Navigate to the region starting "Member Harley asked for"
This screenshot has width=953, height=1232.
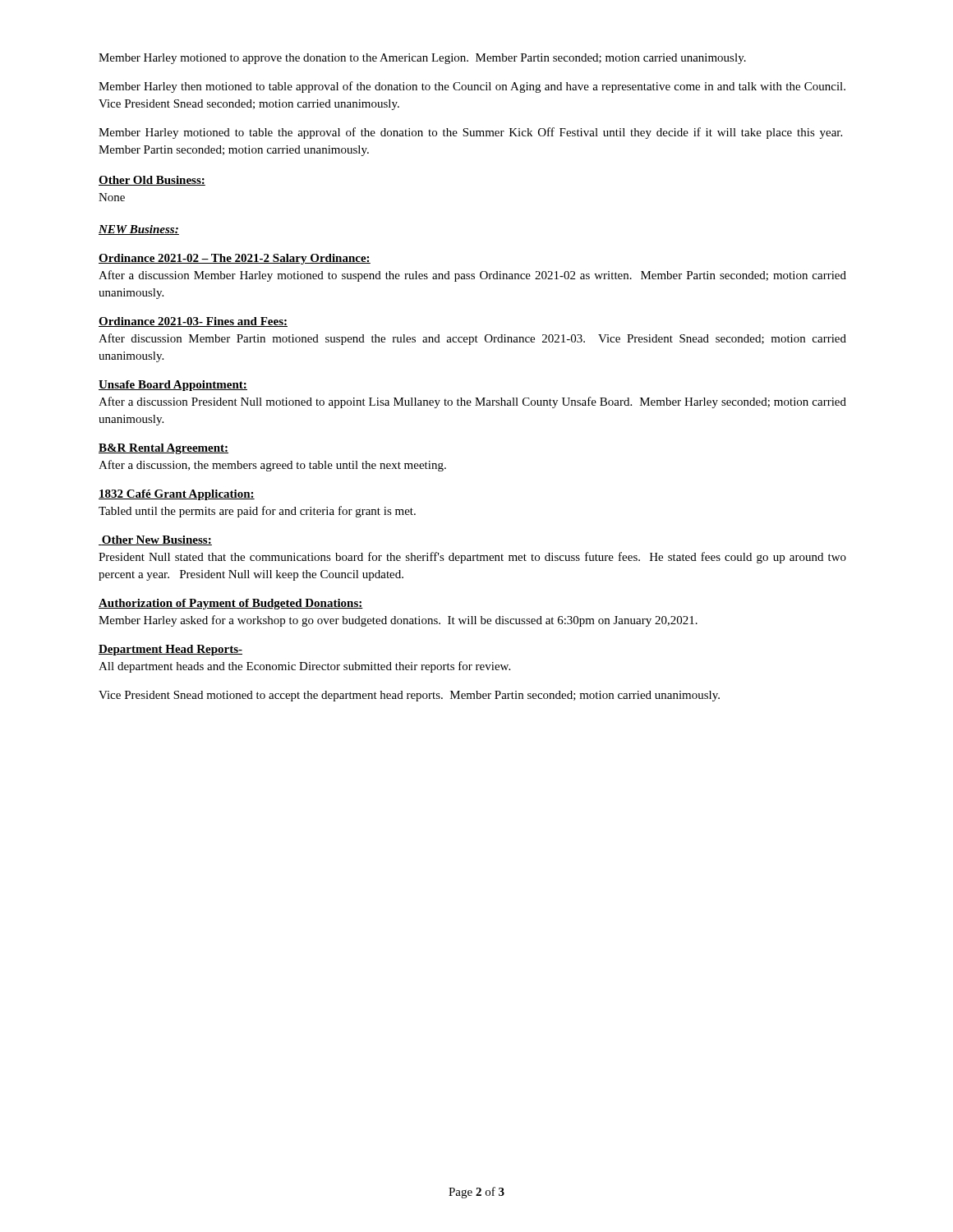(x=398, y=620)
